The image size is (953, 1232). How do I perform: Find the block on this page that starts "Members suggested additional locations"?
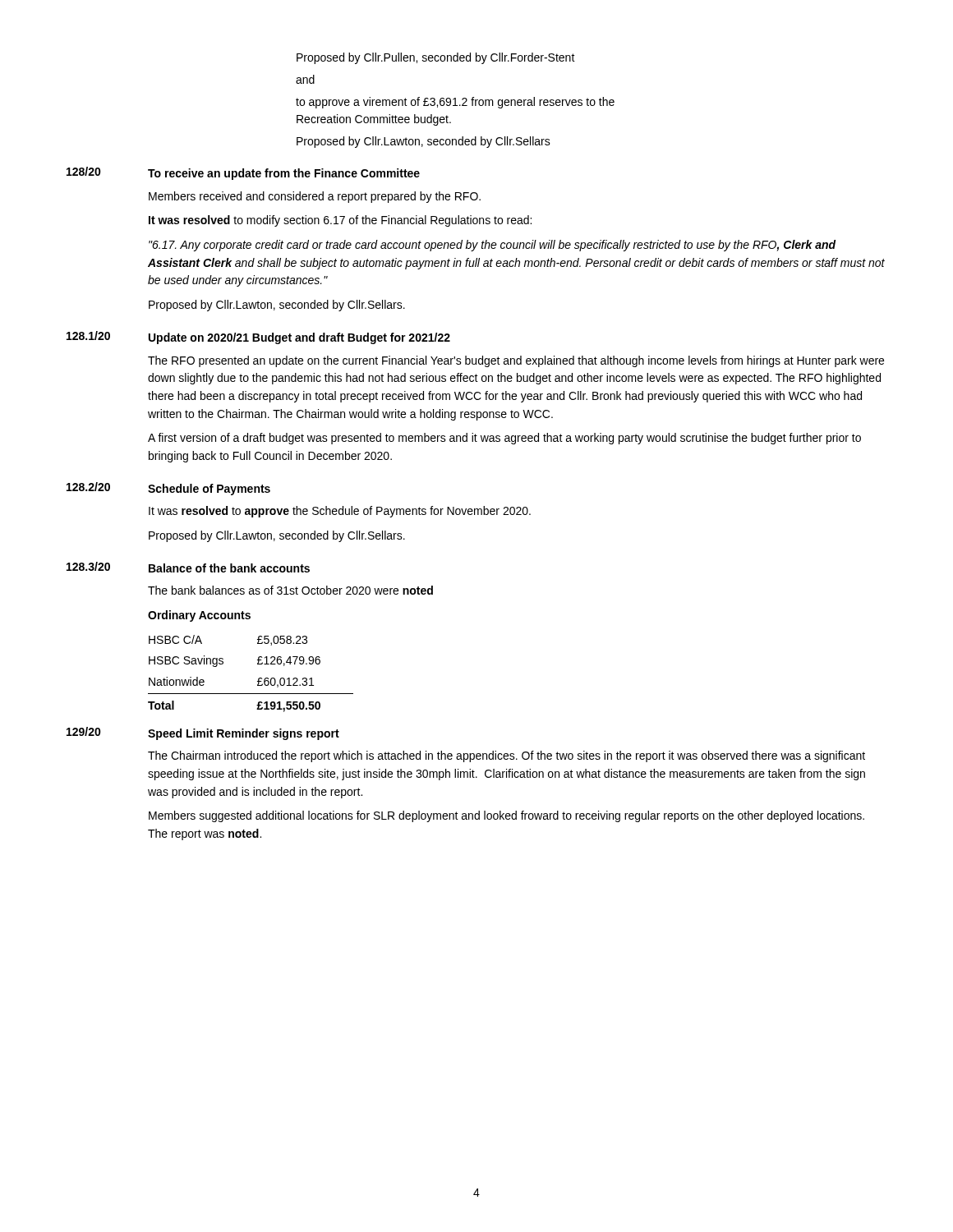(x=507, y=825)
